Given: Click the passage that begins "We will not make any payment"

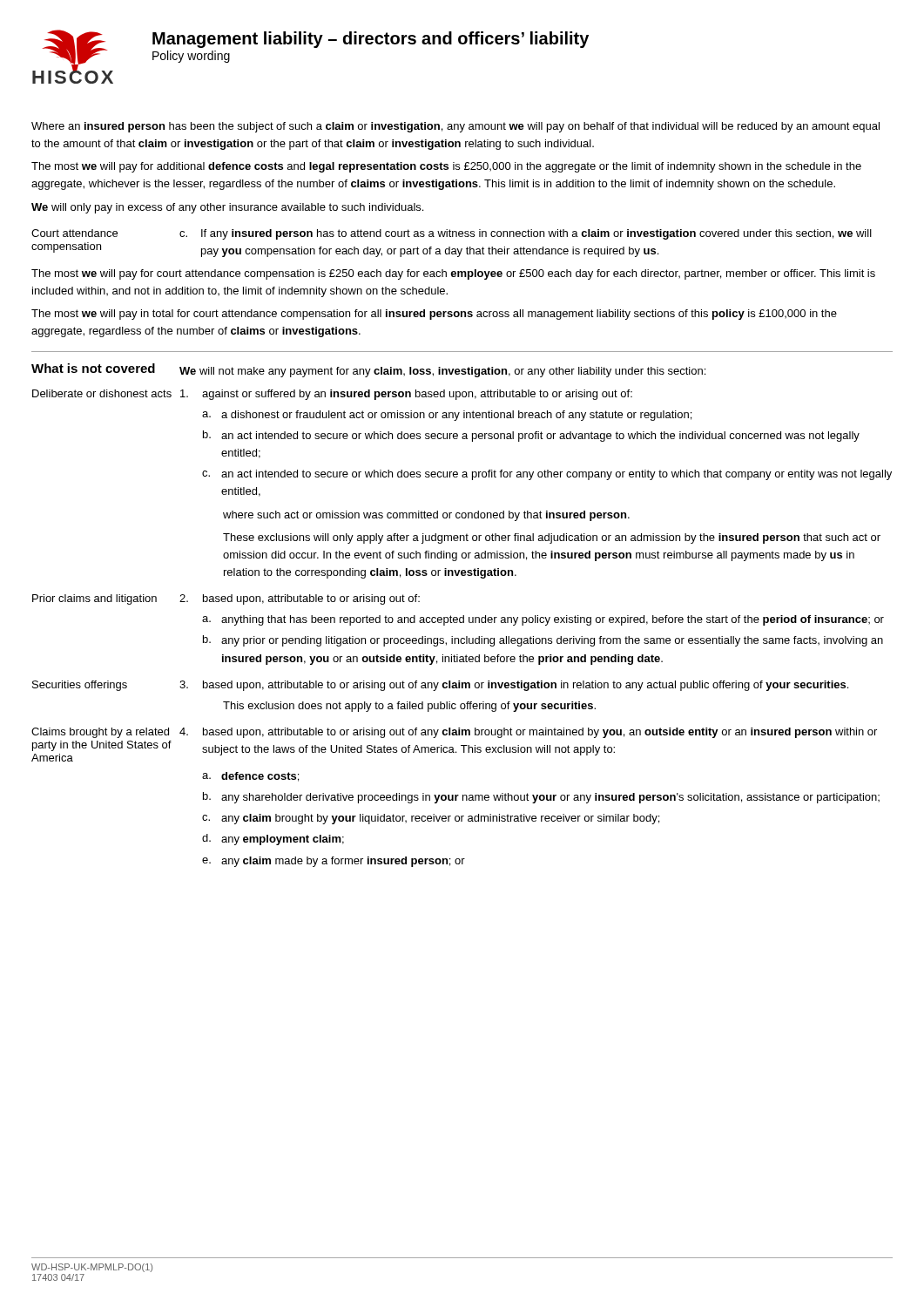Looking at the screenshot, I should (x=443, y=370).
